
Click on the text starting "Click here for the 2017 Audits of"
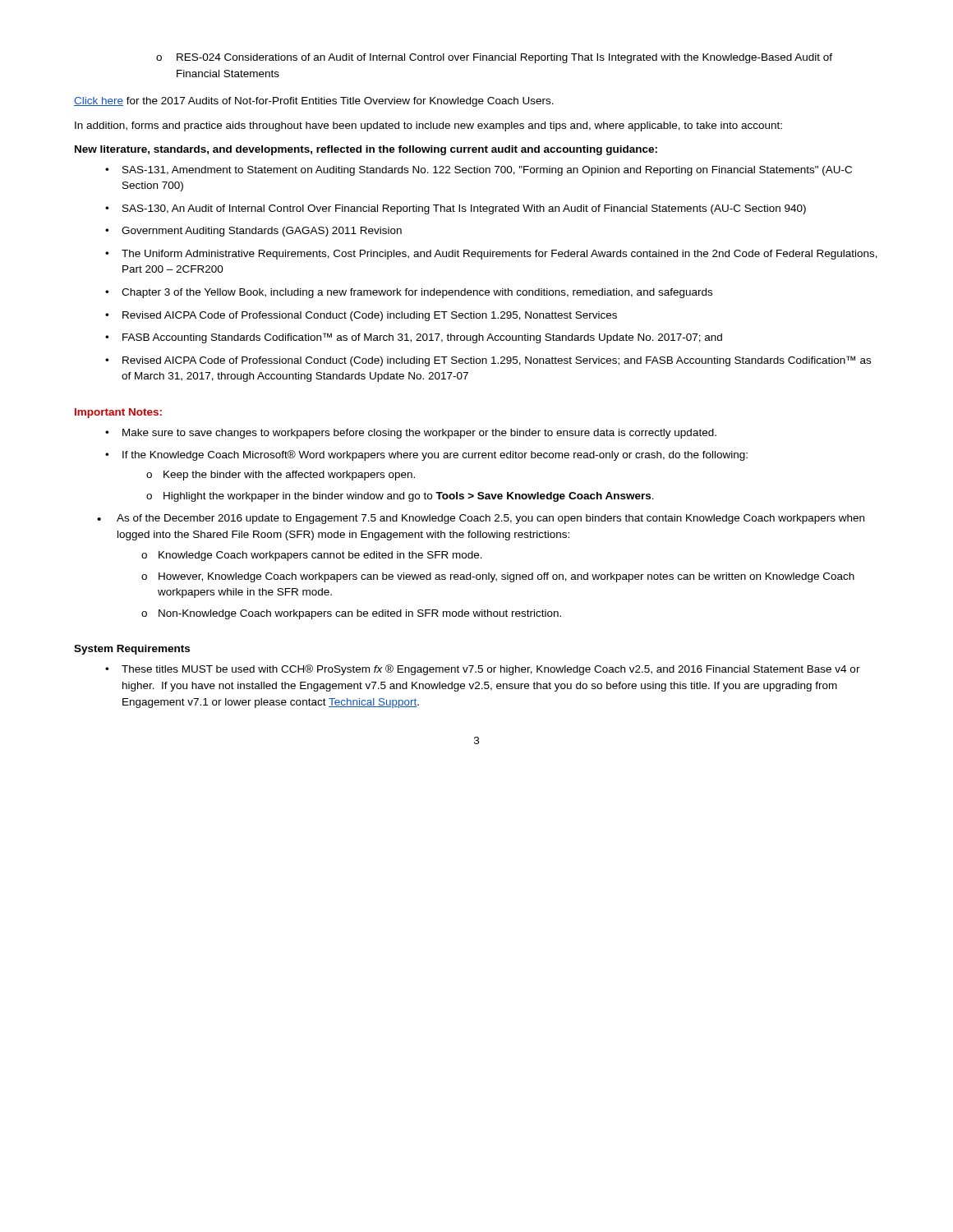point(314,101)
